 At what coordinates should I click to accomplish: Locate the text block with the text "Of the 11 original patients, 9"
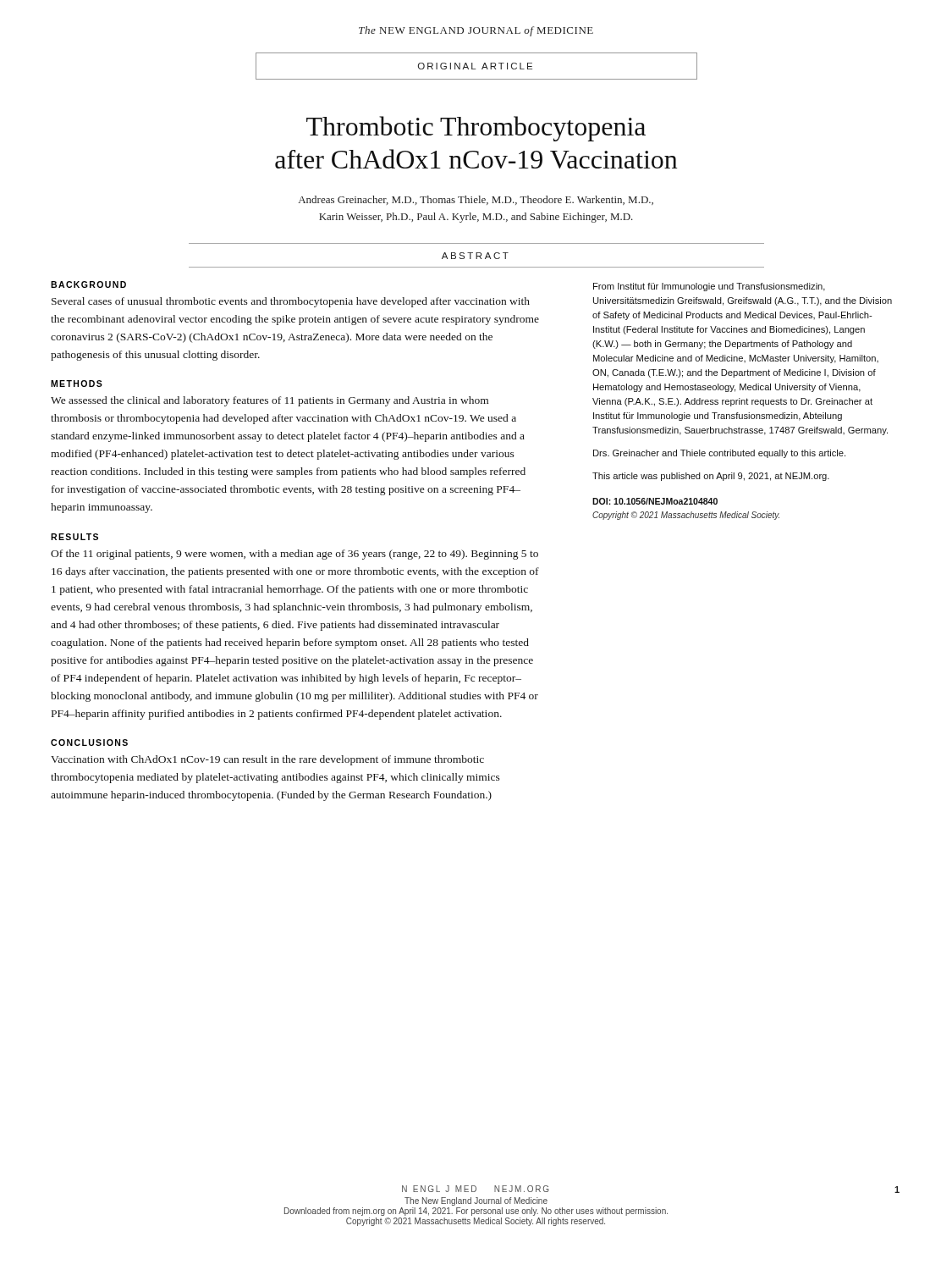(295, 633)
